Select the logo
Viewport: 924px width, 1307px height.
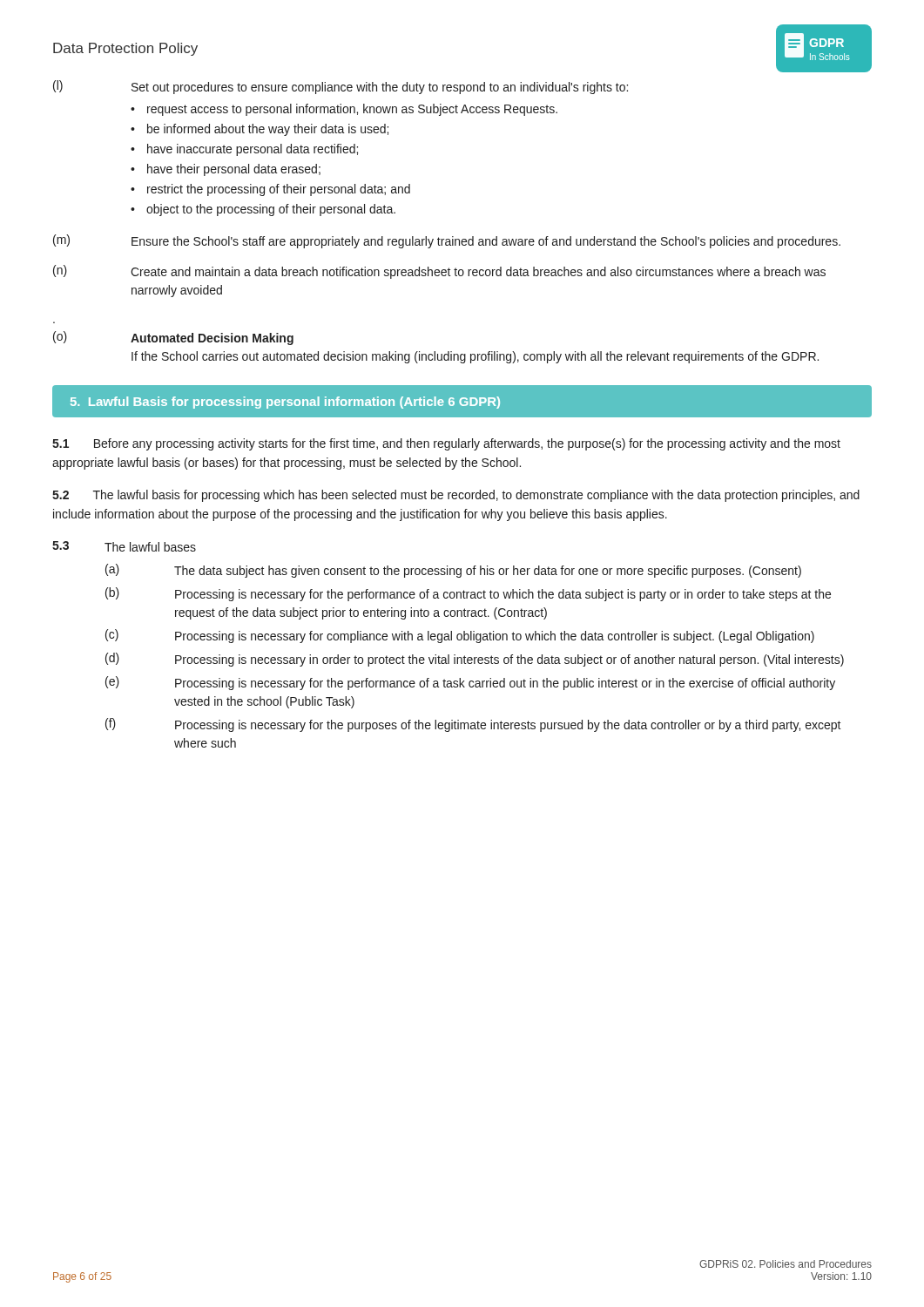[824, 48]
